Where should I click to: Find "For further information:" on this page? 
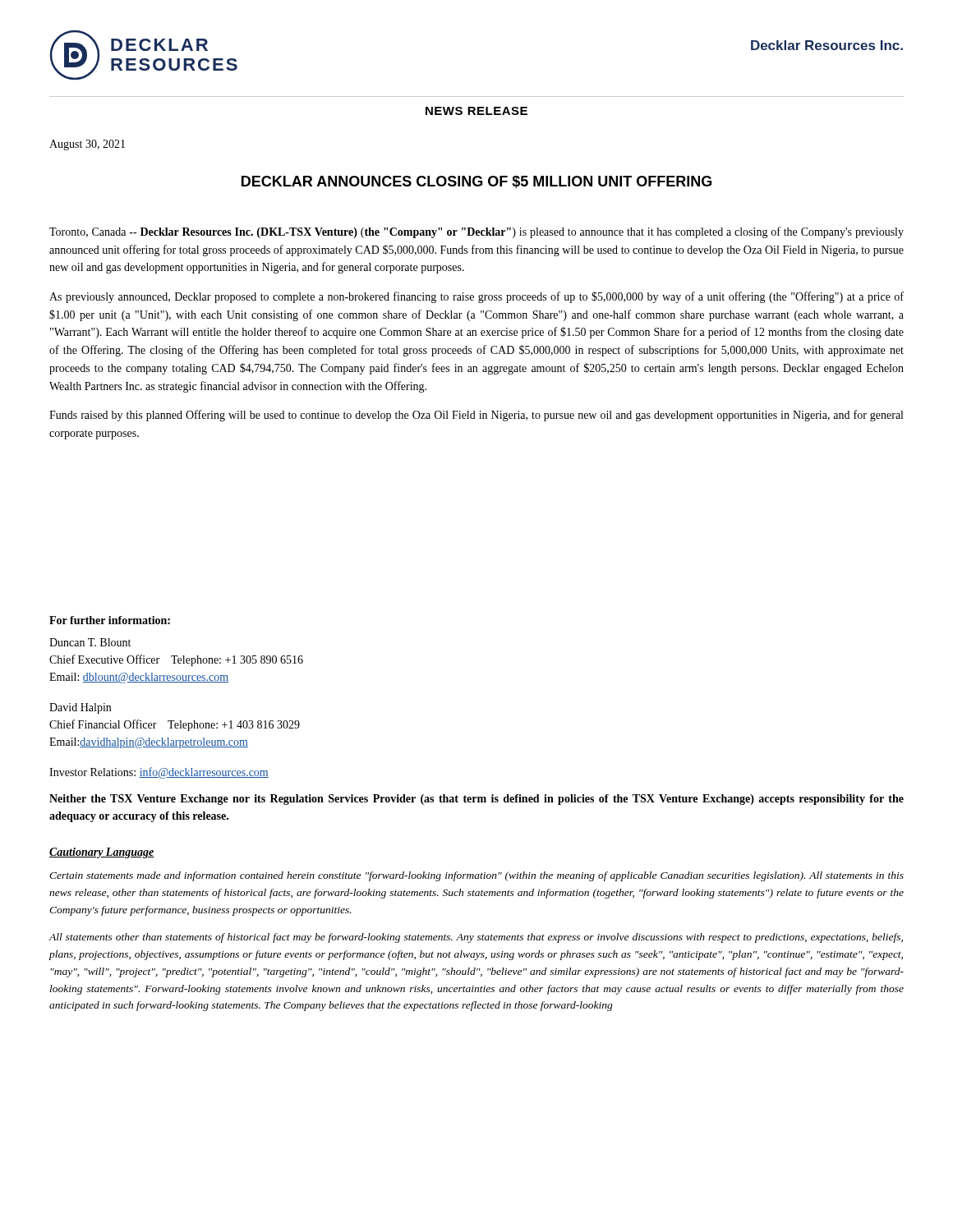coord(110,621)
